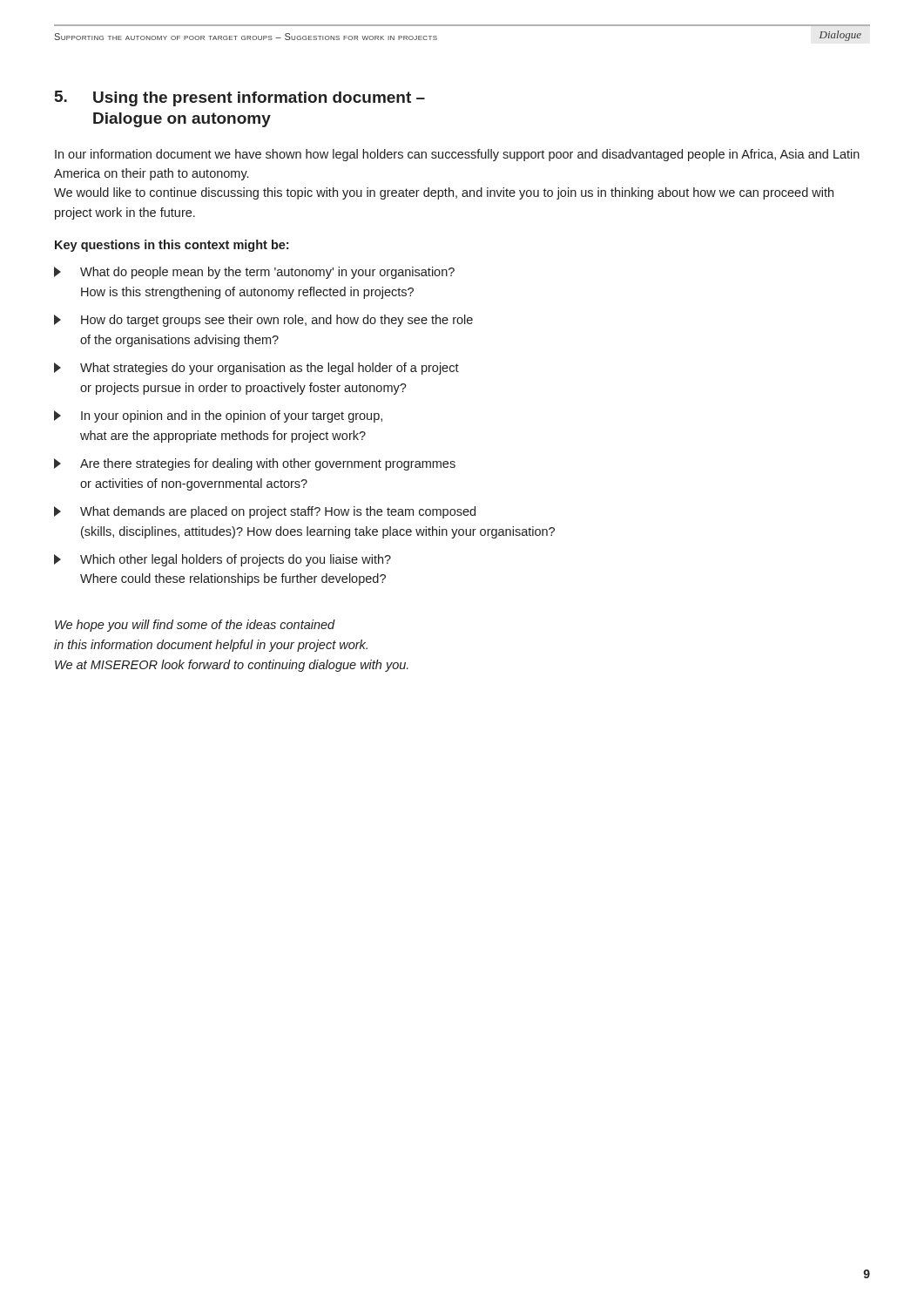This screenshot has height=1307, width=924.
Task: Find the block starting "What strategies do your organisation as the"
Action: 462,378
